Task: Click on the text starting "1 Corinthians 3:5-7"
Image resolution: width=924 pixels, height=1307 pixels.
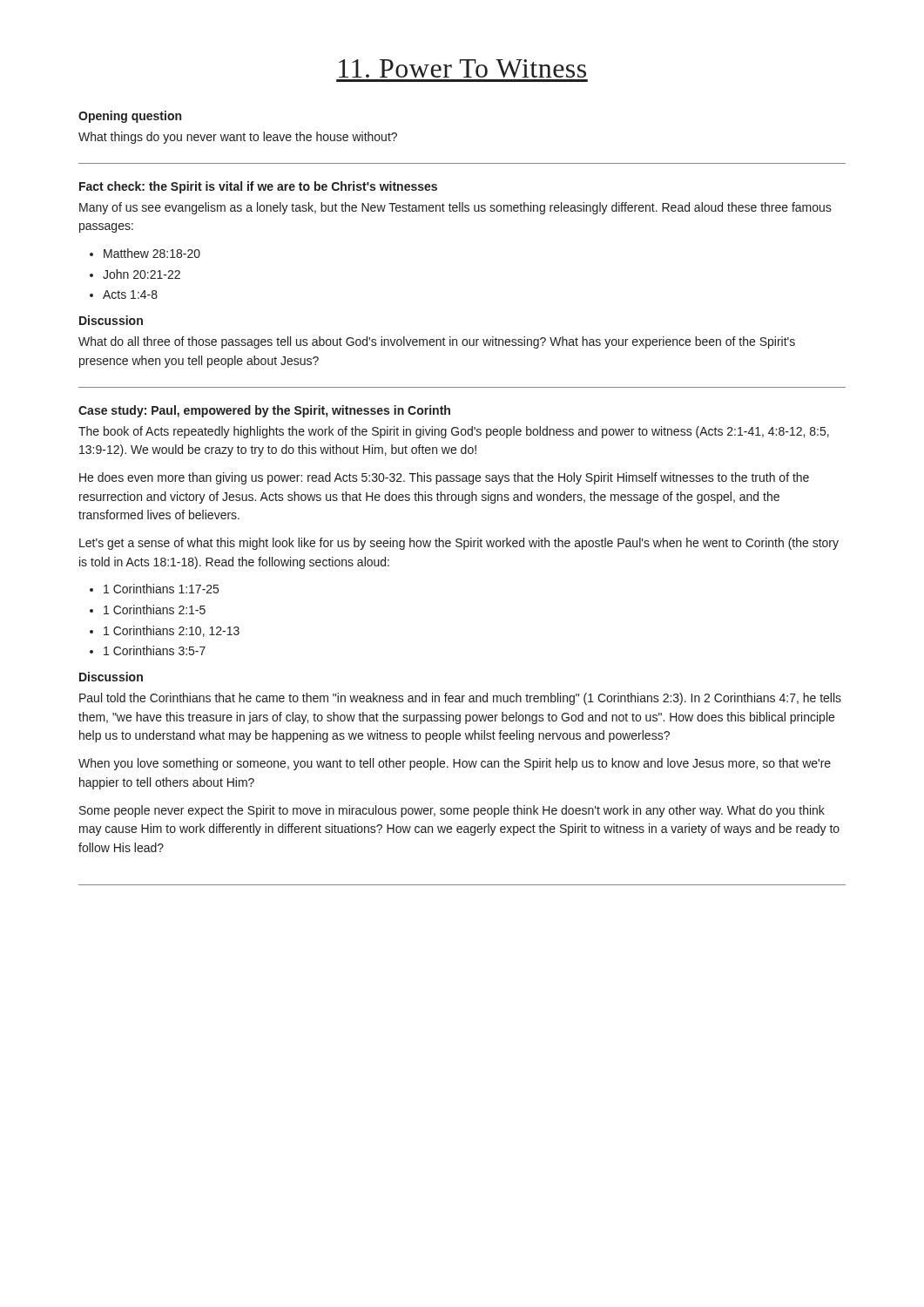Action: (154, 651)
